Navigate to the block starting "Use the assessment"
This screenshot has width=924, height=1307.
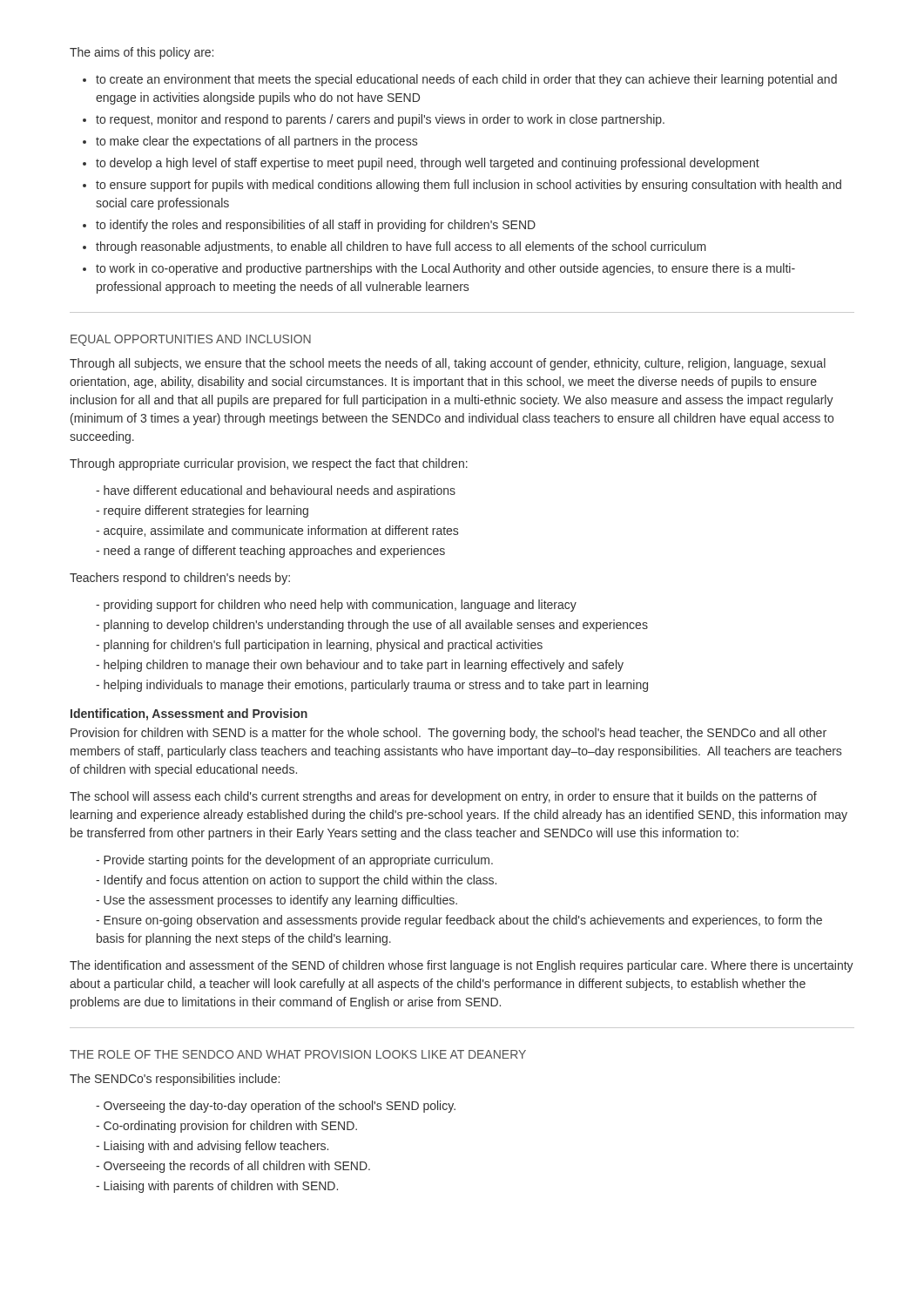click(281, 900)
